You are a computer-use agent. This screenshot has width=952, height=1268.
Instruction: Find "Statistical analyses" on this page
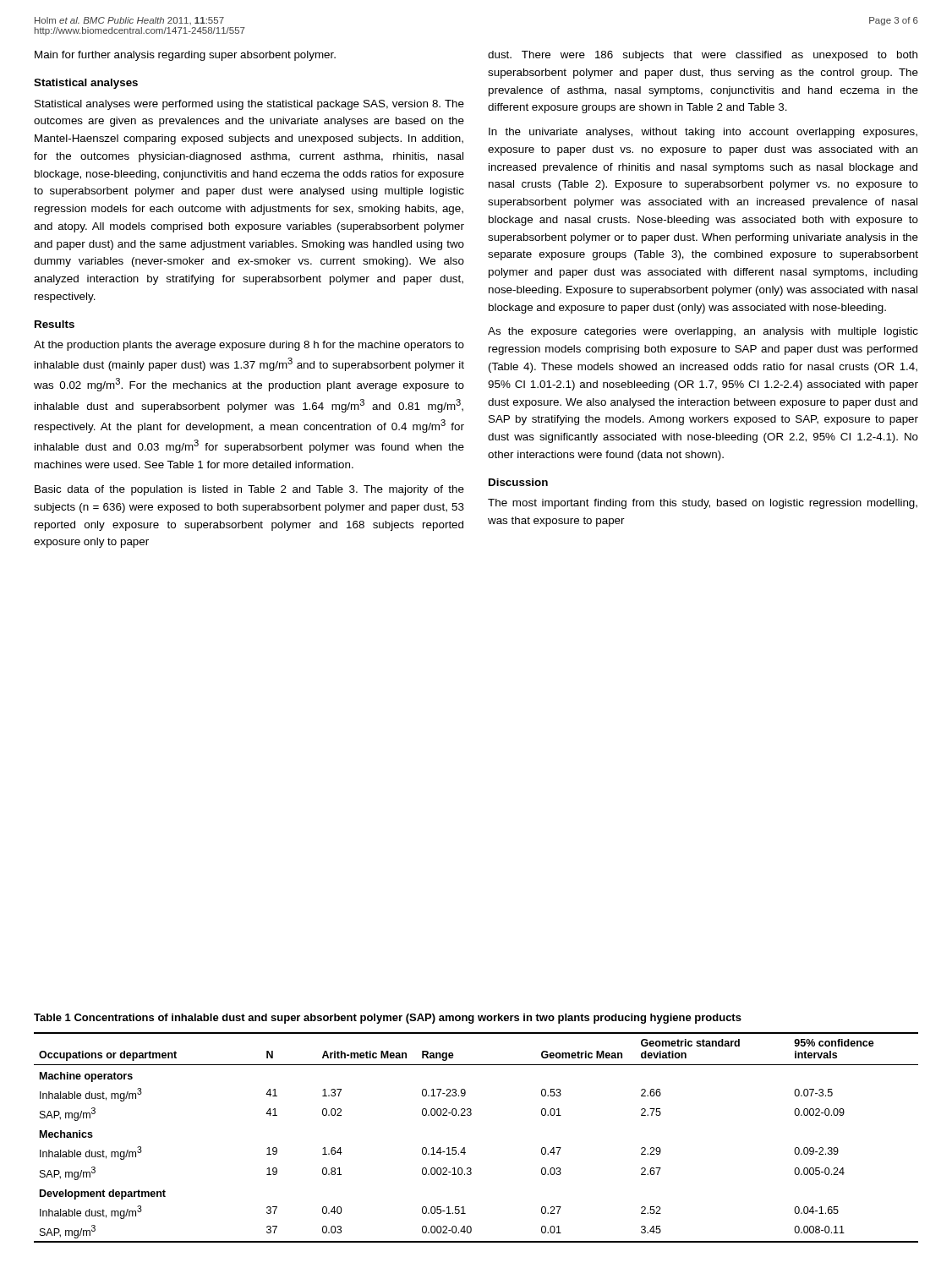86,82
